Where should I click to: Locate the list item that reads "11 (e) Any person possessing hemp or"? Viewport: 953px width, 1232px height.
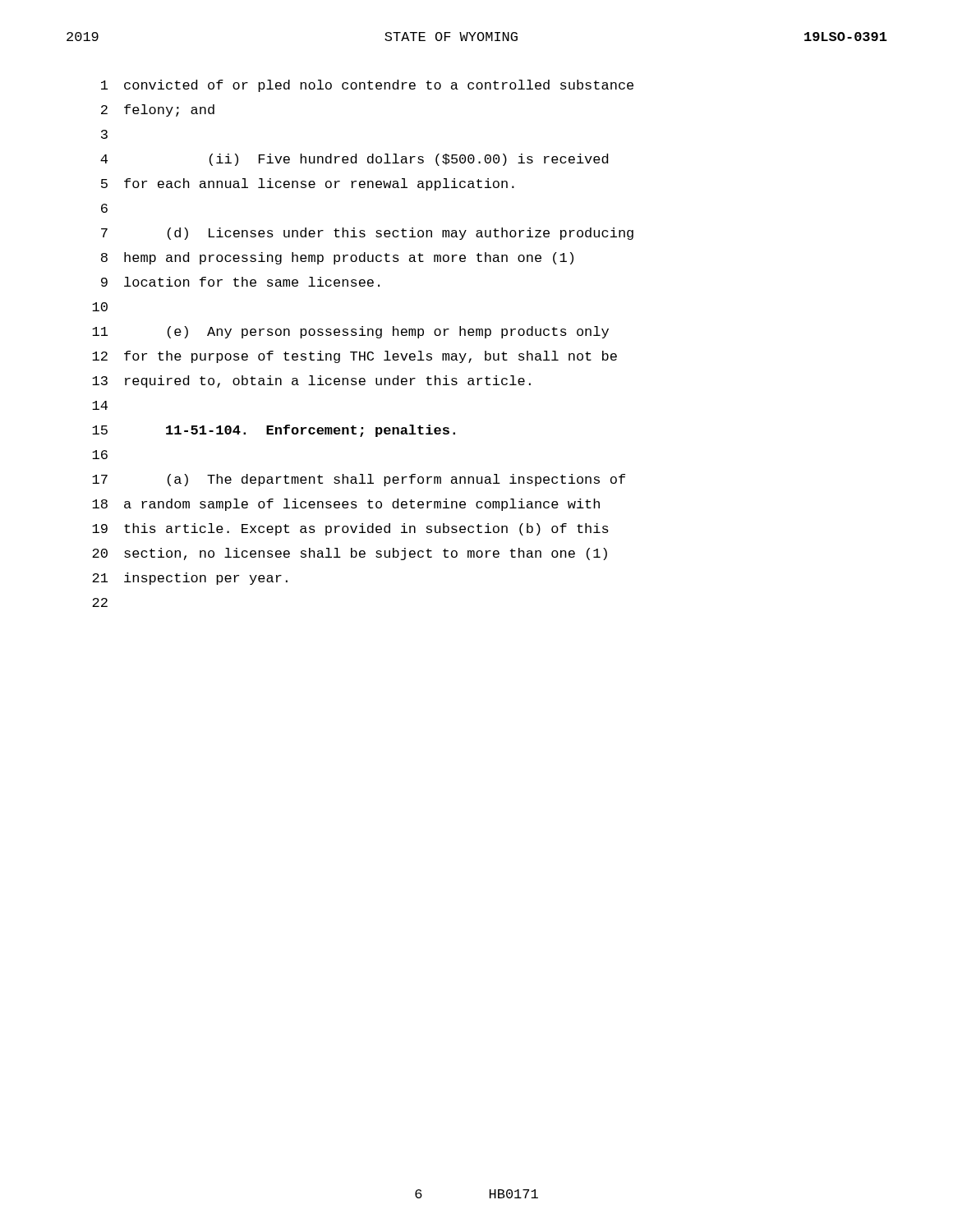(476, 333)
